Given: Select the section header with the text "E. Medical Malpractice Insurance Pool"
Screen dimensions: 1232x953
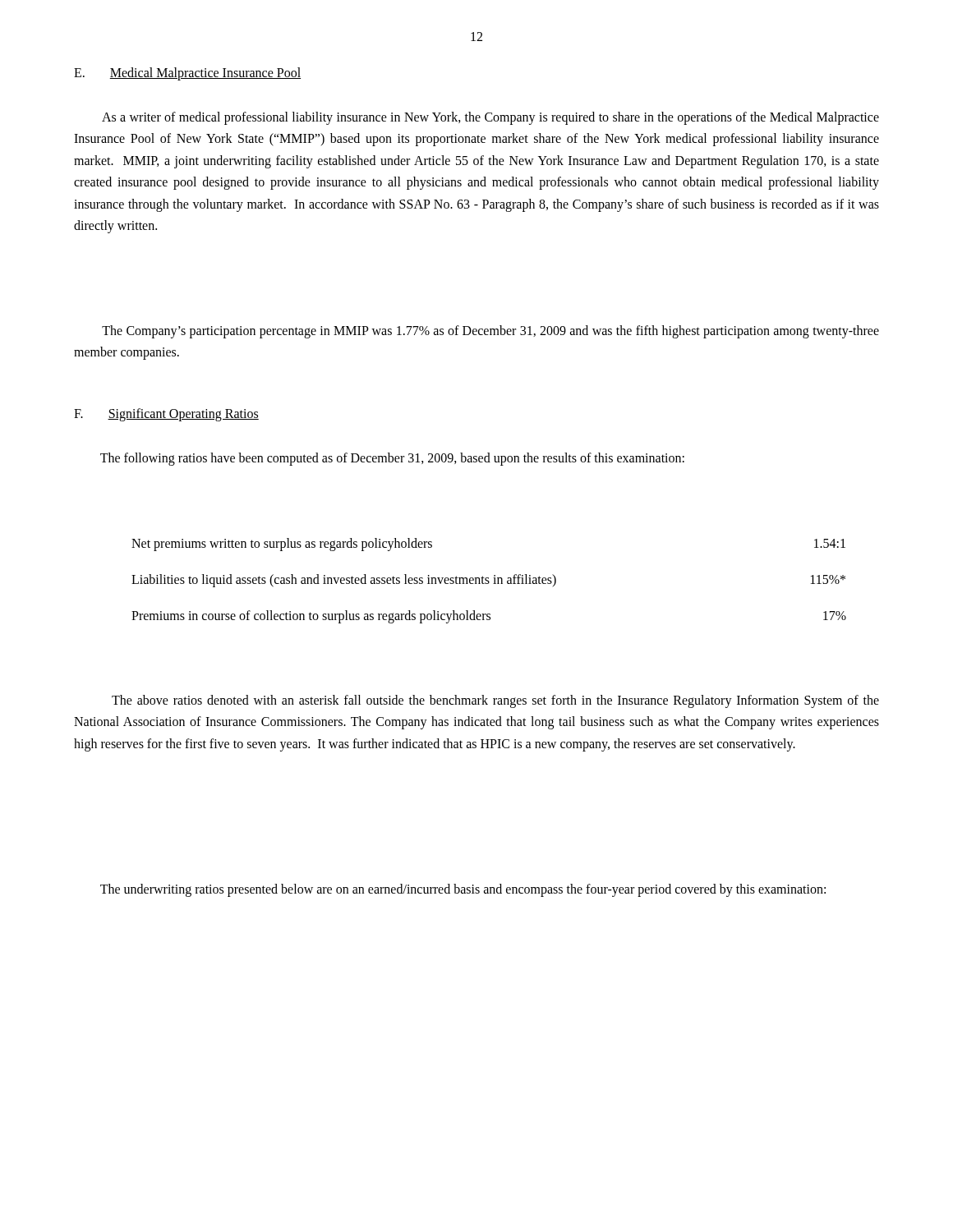Looking at the screenshot, I should point(187,73).
